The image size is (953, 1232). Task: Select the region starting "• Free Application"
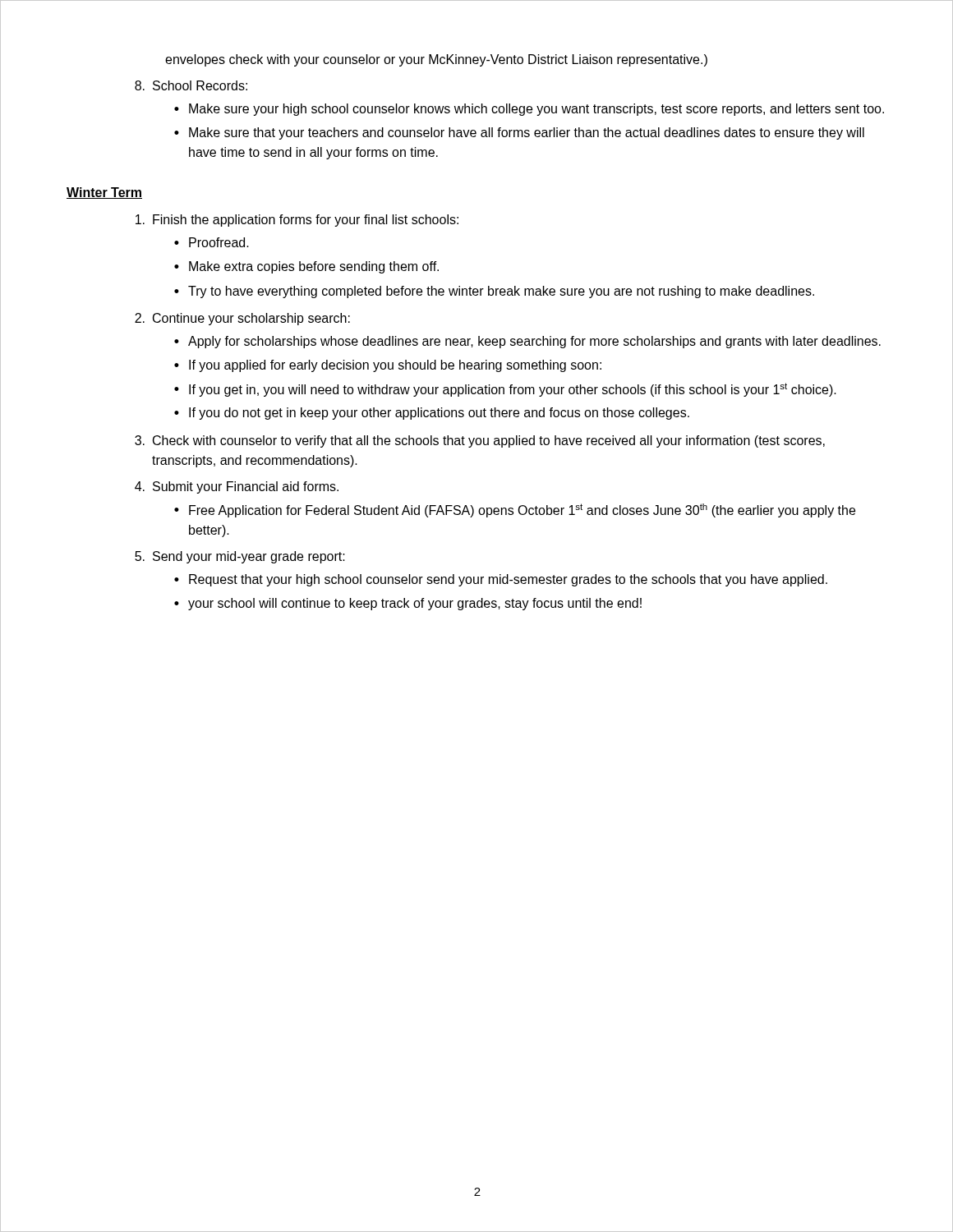(526, 520)
